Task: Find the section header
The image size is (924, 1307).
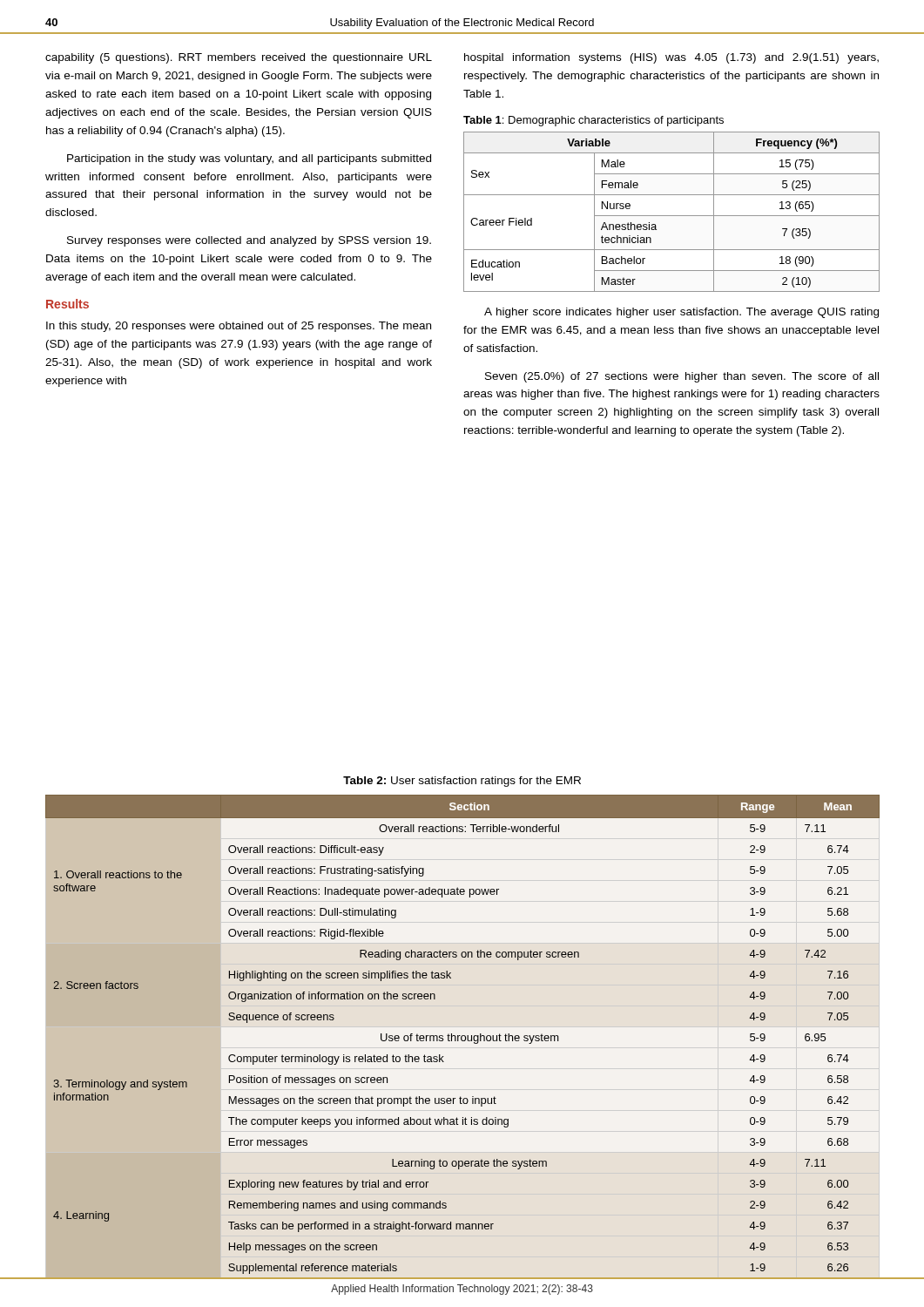Action: [x=67, y=304]
